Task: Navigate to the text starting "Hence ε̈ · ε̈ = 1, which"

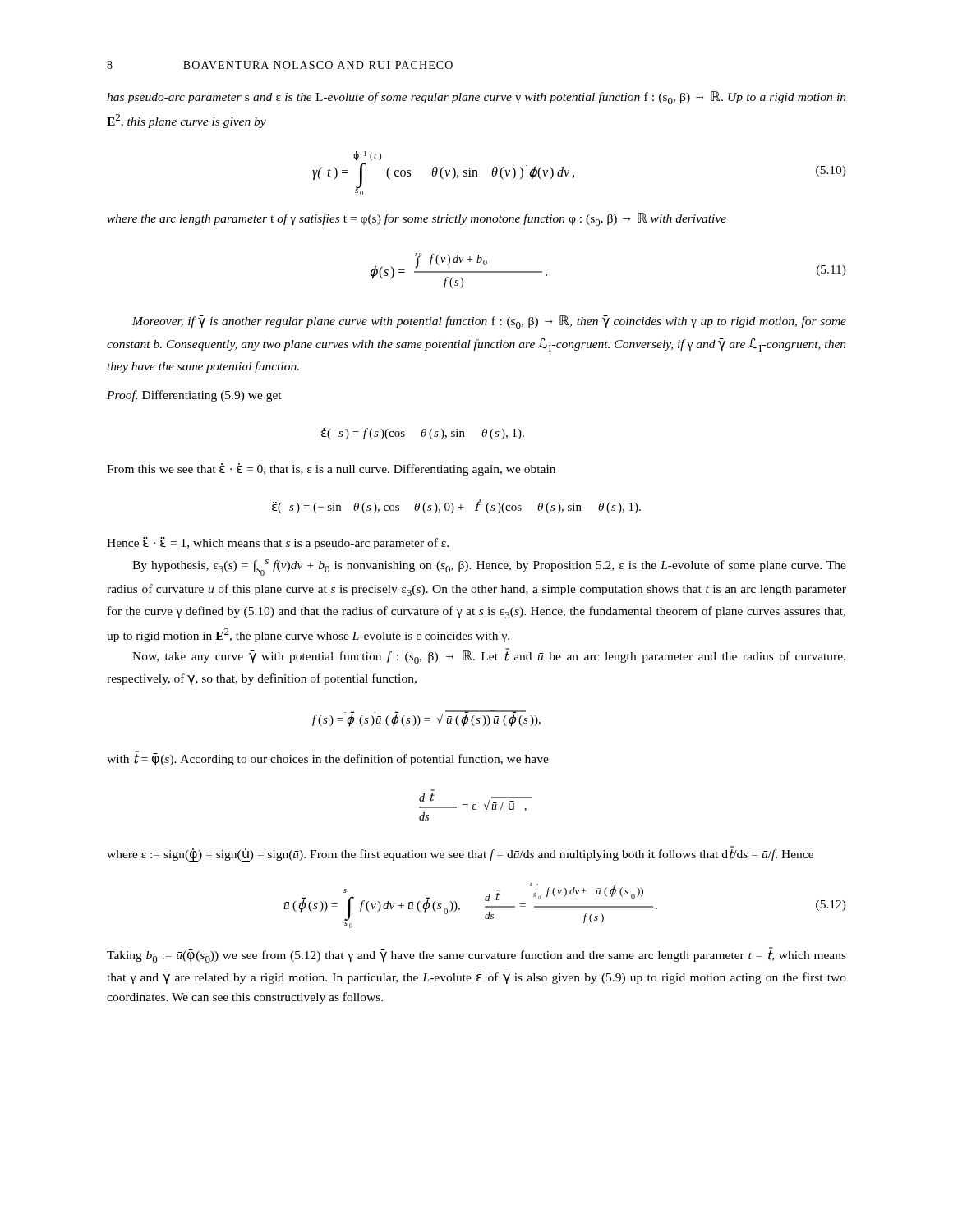Action: 476,610
